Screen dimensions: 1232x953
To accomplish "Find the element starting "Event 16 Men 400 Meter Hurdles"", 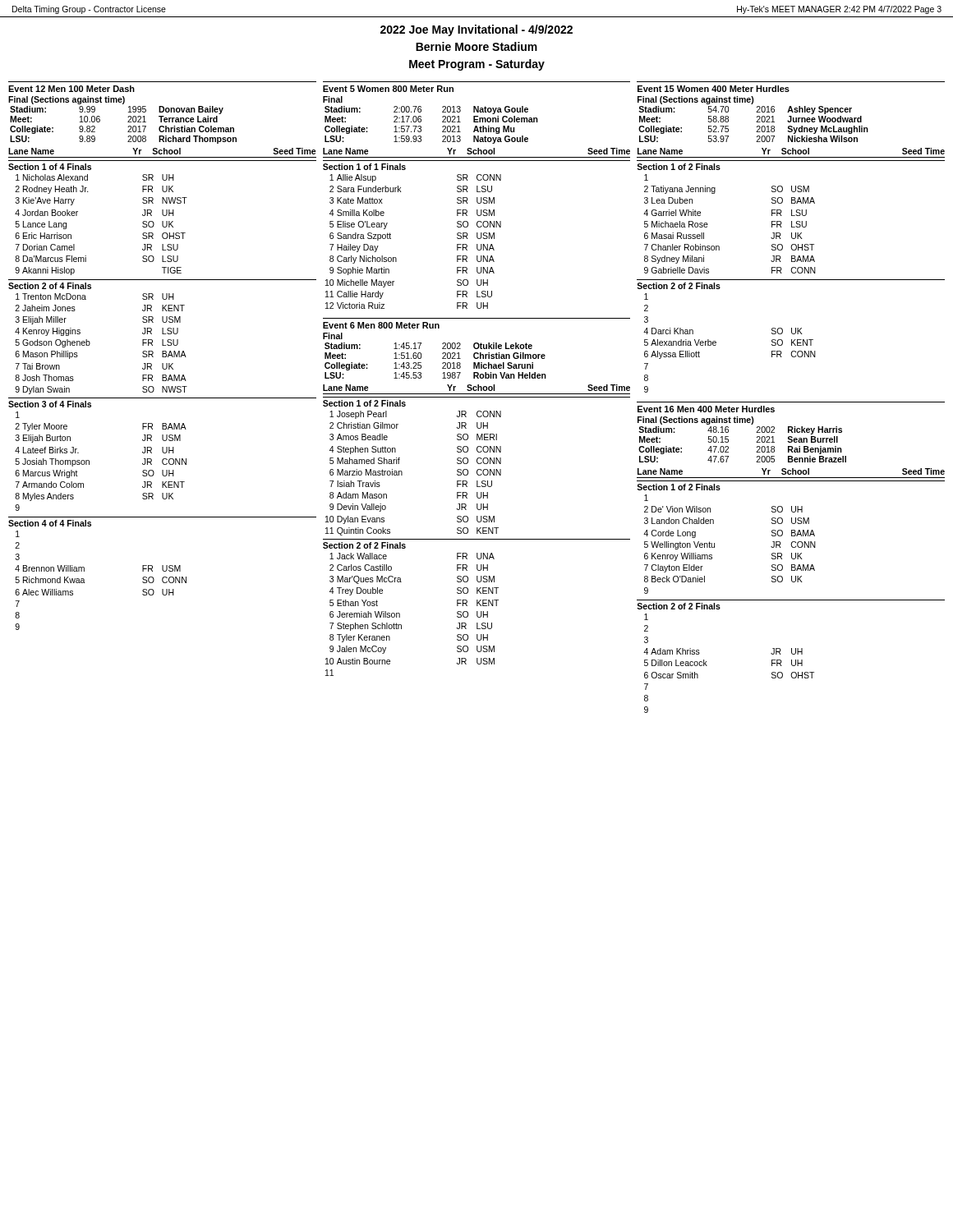I will 706,409.
